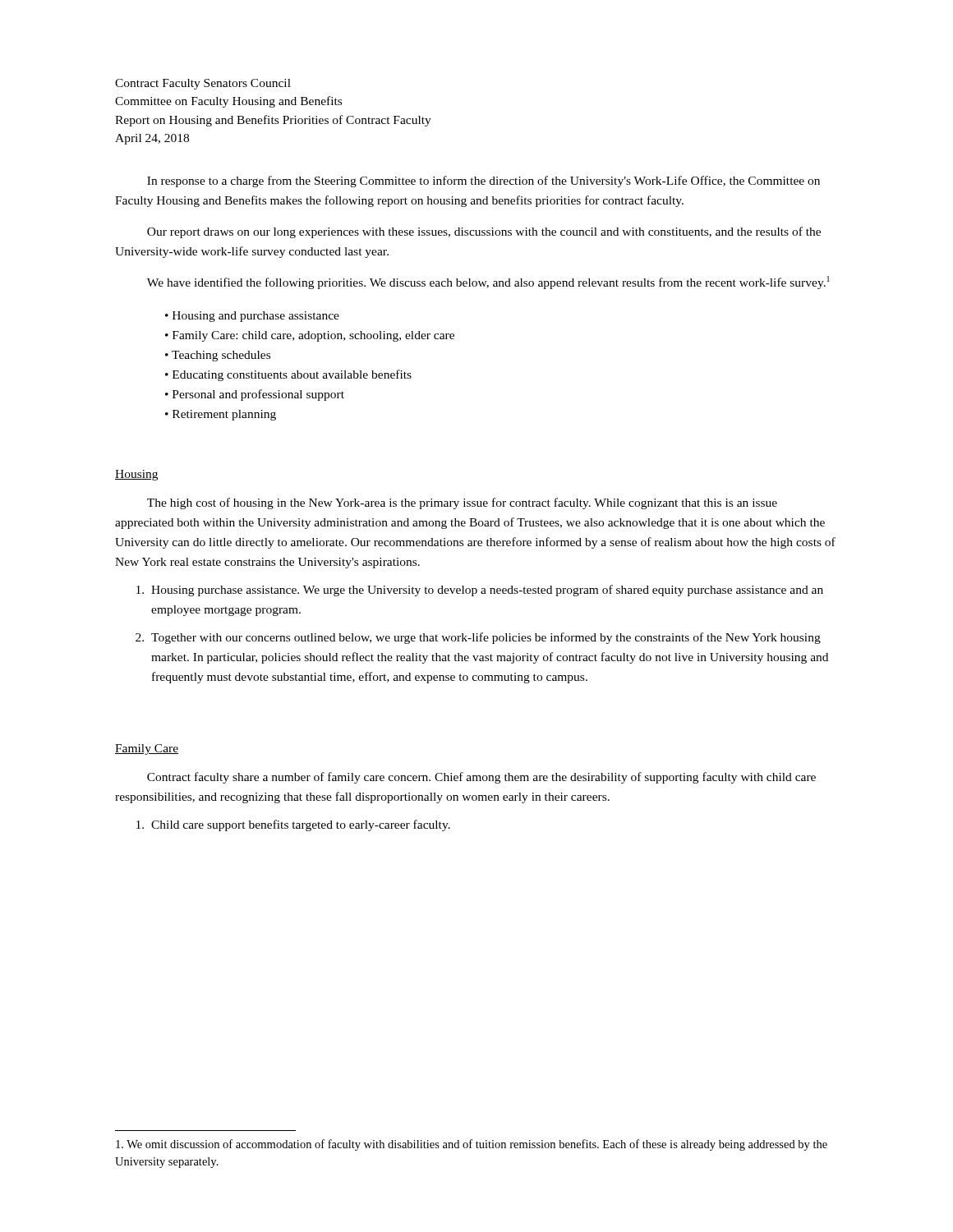Navigate to the text starting "Family Care"
Image resolution: width=953 pixels, height=1232 pixels.
click(147, 748)
